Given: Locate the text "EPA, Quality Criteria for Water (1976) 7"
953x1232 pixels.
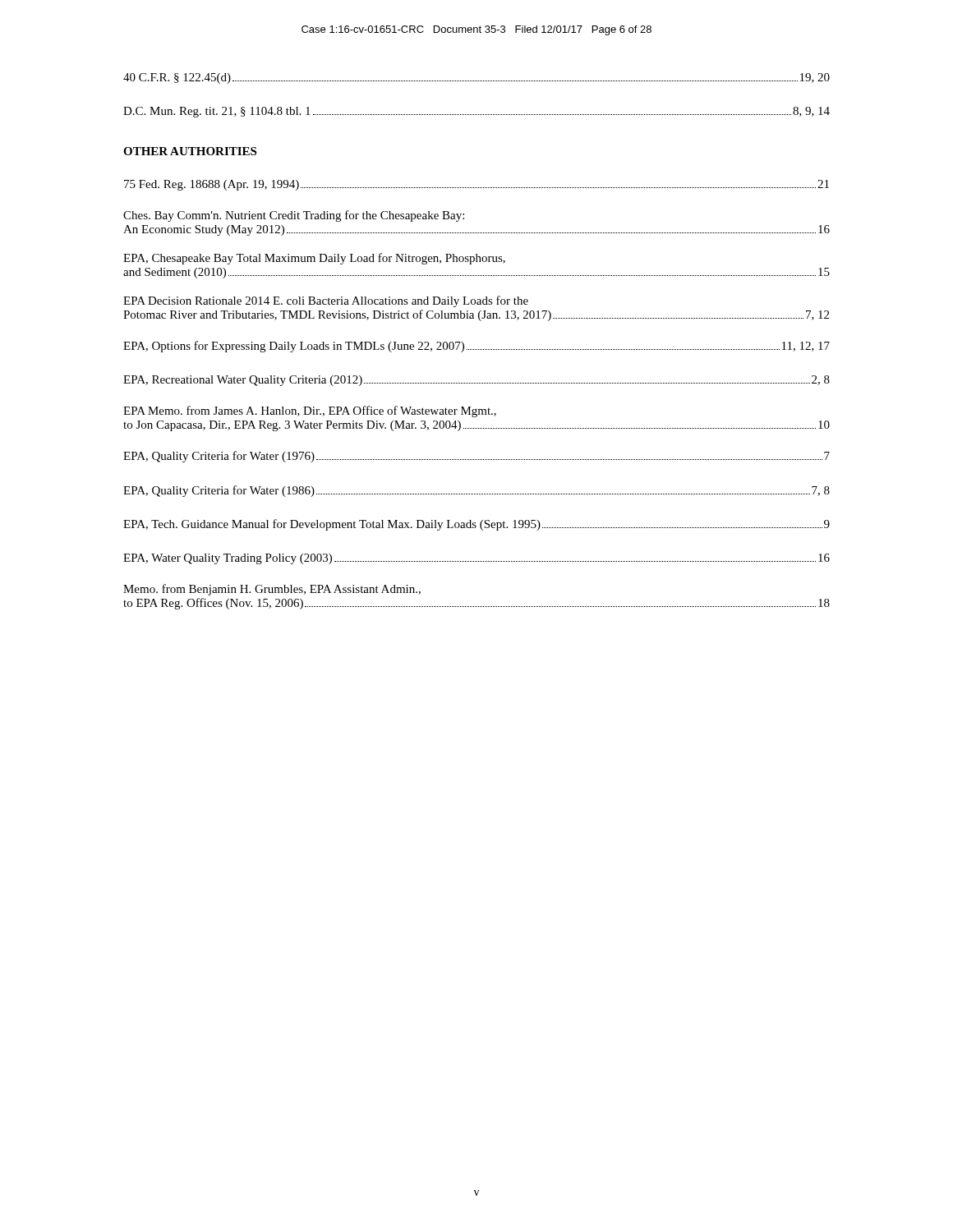Looking at the screenshot, I should click(x=476, y=457).
